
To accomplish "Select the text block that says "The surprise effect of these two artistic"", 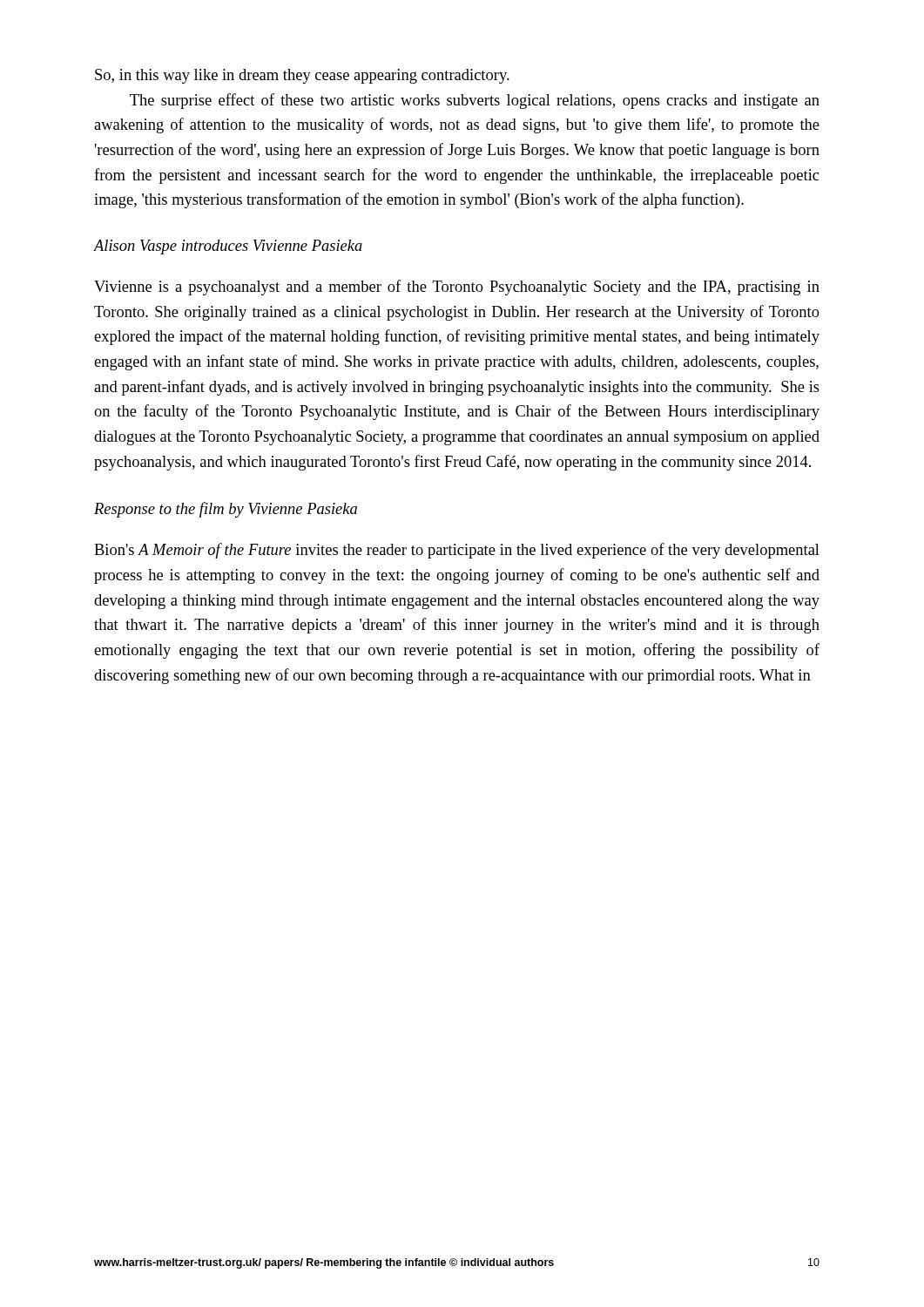I will tap(457, 150).
